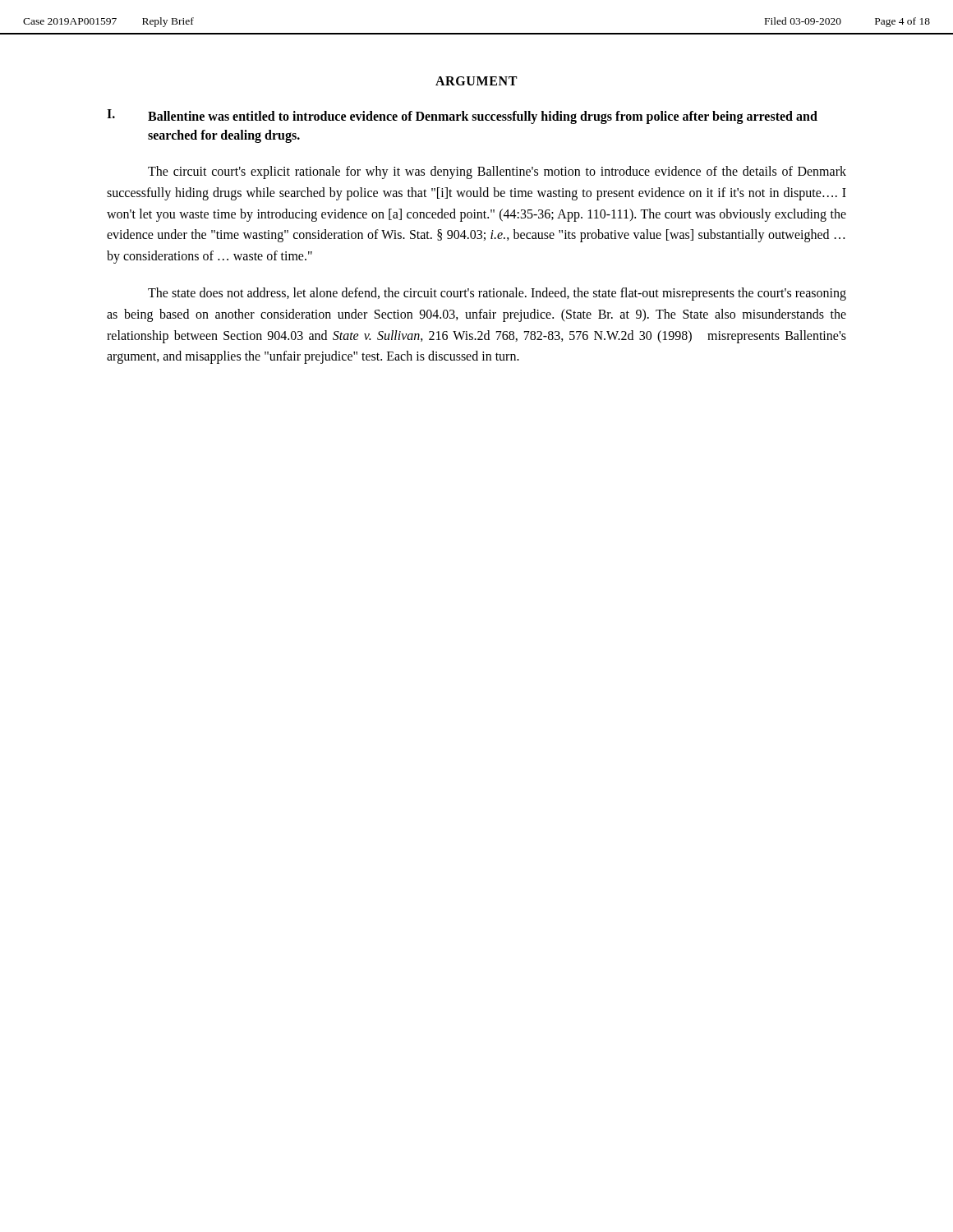Image resolution: width=953 pixels, height=1232 pixels.
Task: Point to the text starting "The circuit court's explicit rationale for why"
Action: click(x=476, y=214)
